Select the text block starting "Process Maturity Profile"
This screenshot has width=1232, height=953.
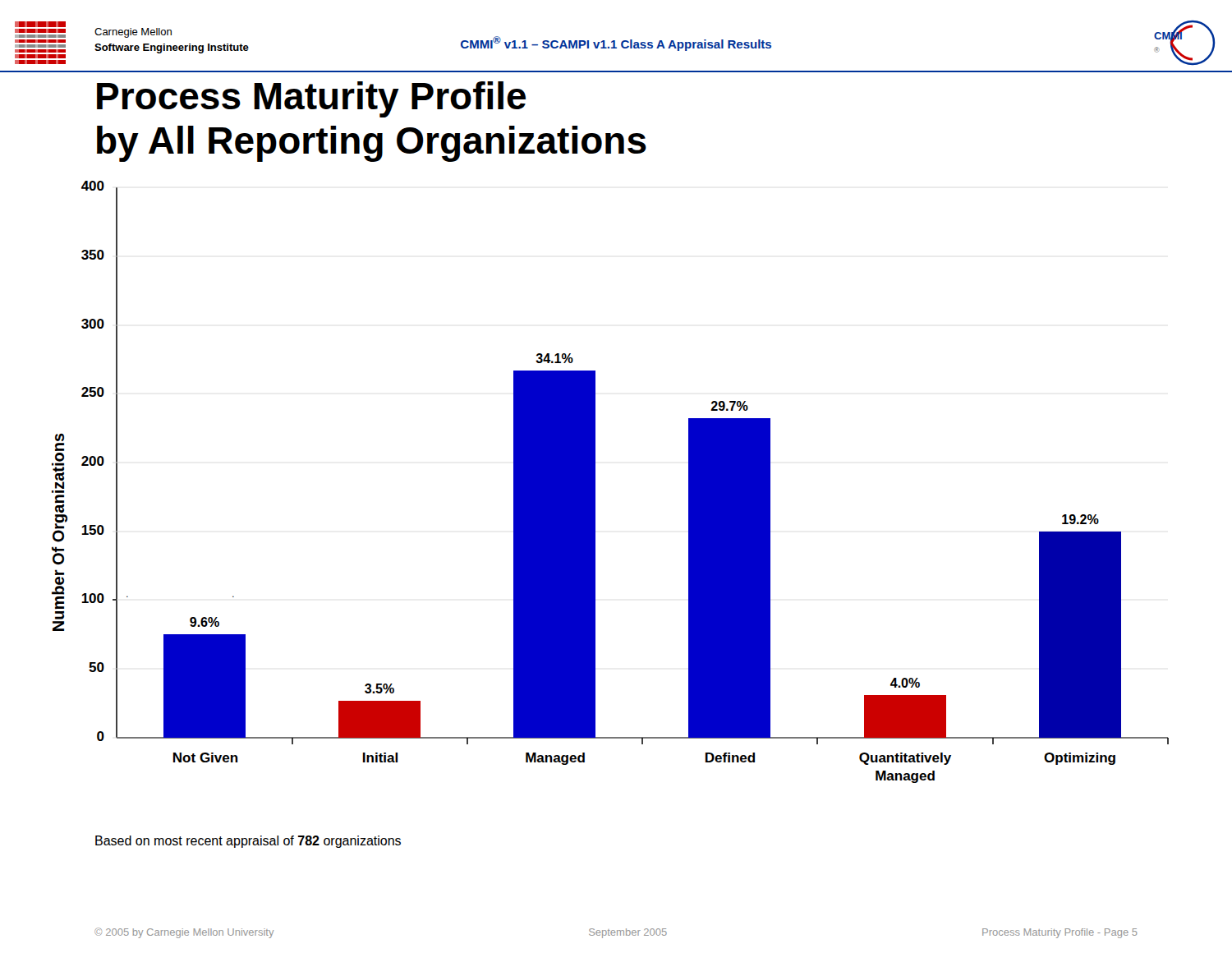pos(371,119)
